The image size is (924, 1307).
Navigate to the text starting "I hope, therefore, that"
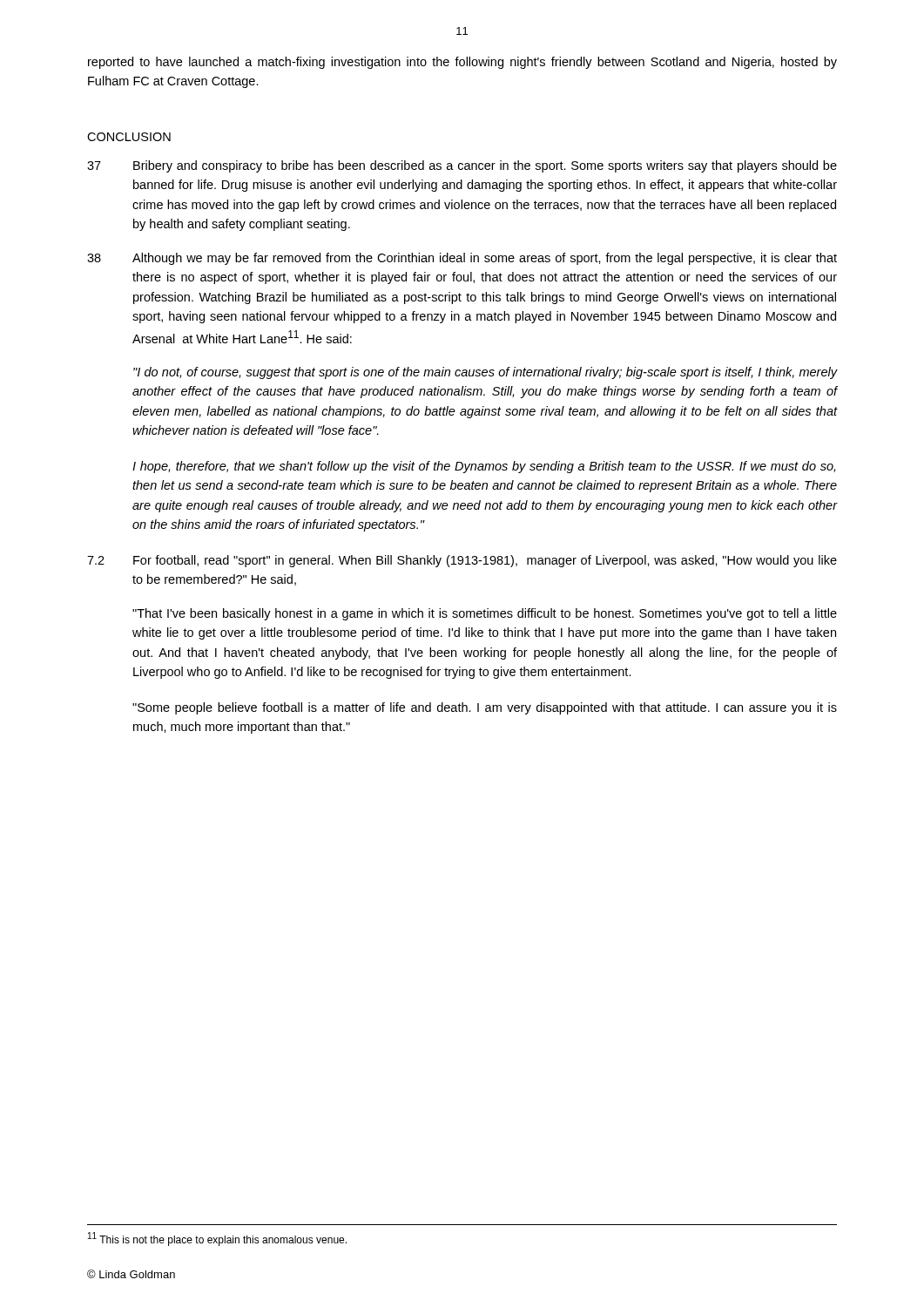point(485,495)
